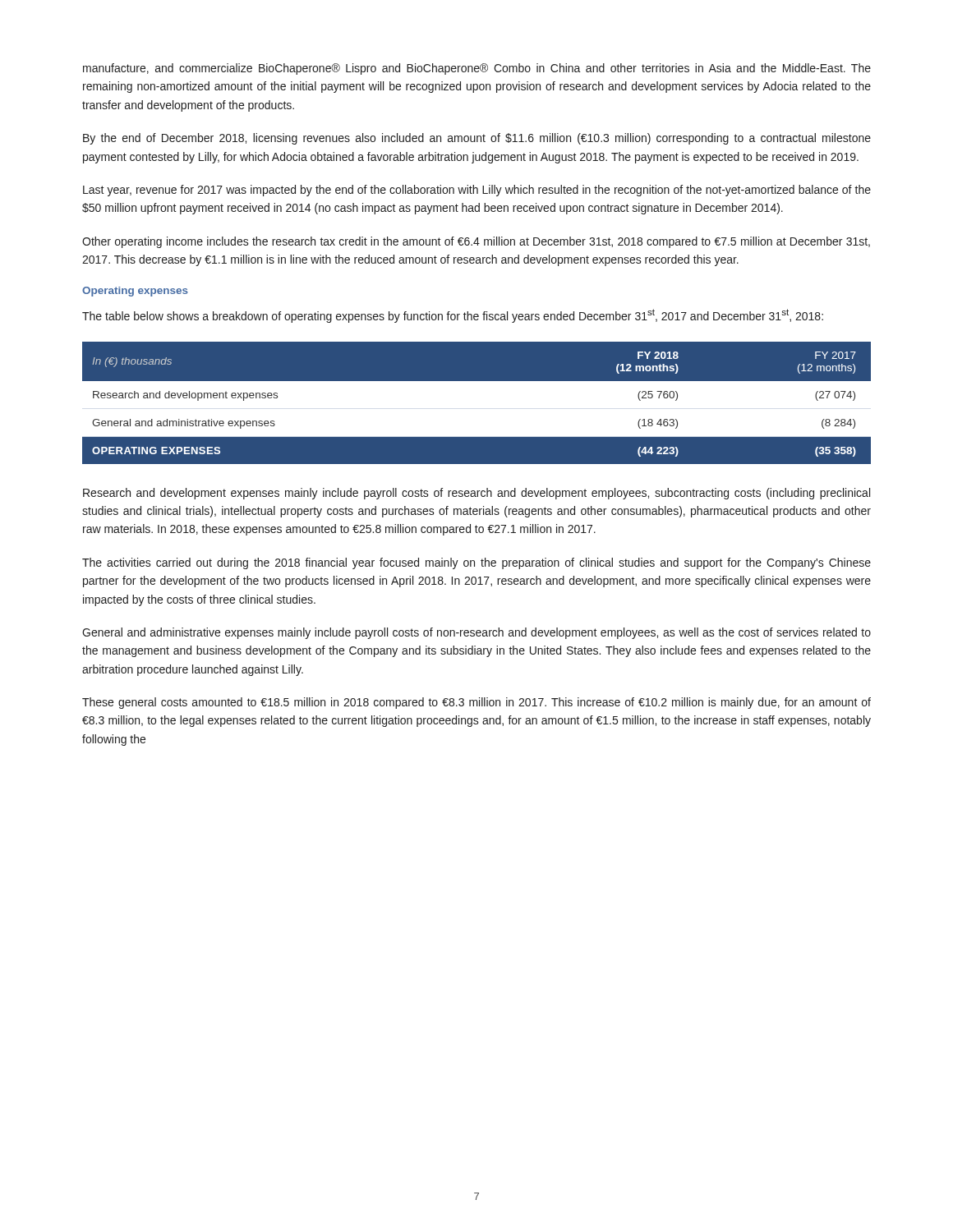Find the table

[476, 402]
